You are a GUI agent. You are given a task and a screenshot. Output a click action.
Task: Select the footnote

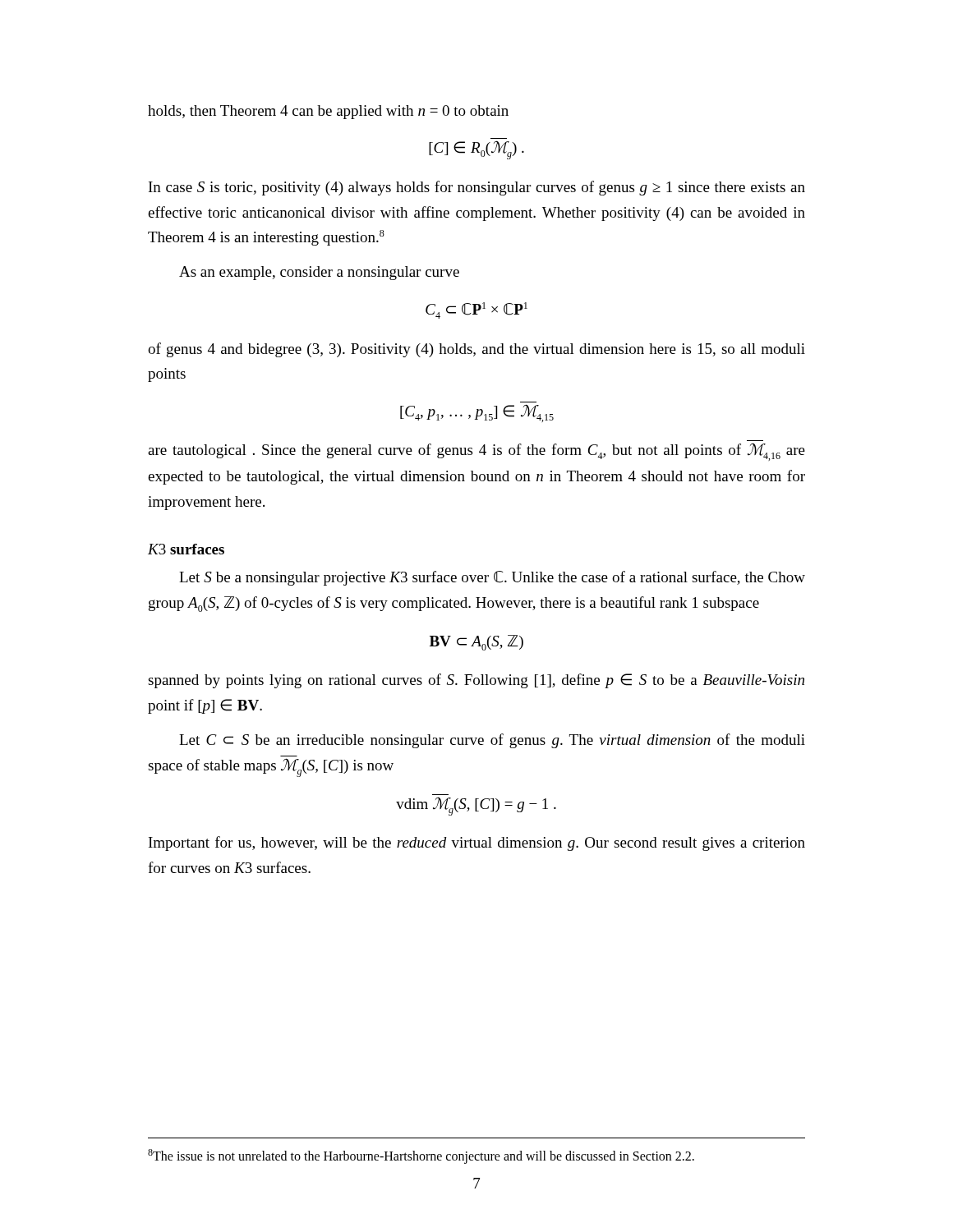coord(421,1155)
